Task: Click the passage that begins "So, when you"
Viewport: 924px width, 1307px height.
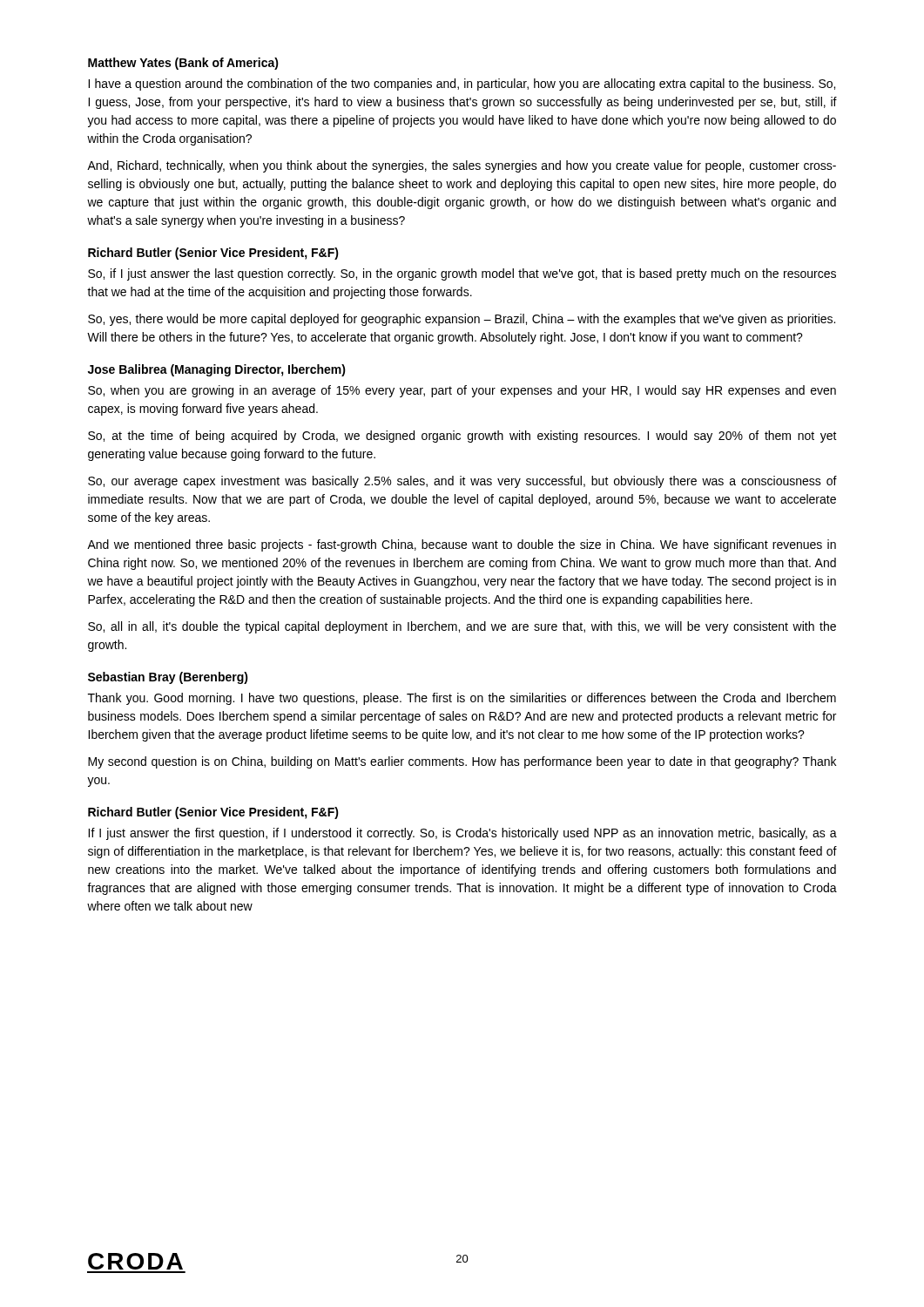Action: [462, 400]
